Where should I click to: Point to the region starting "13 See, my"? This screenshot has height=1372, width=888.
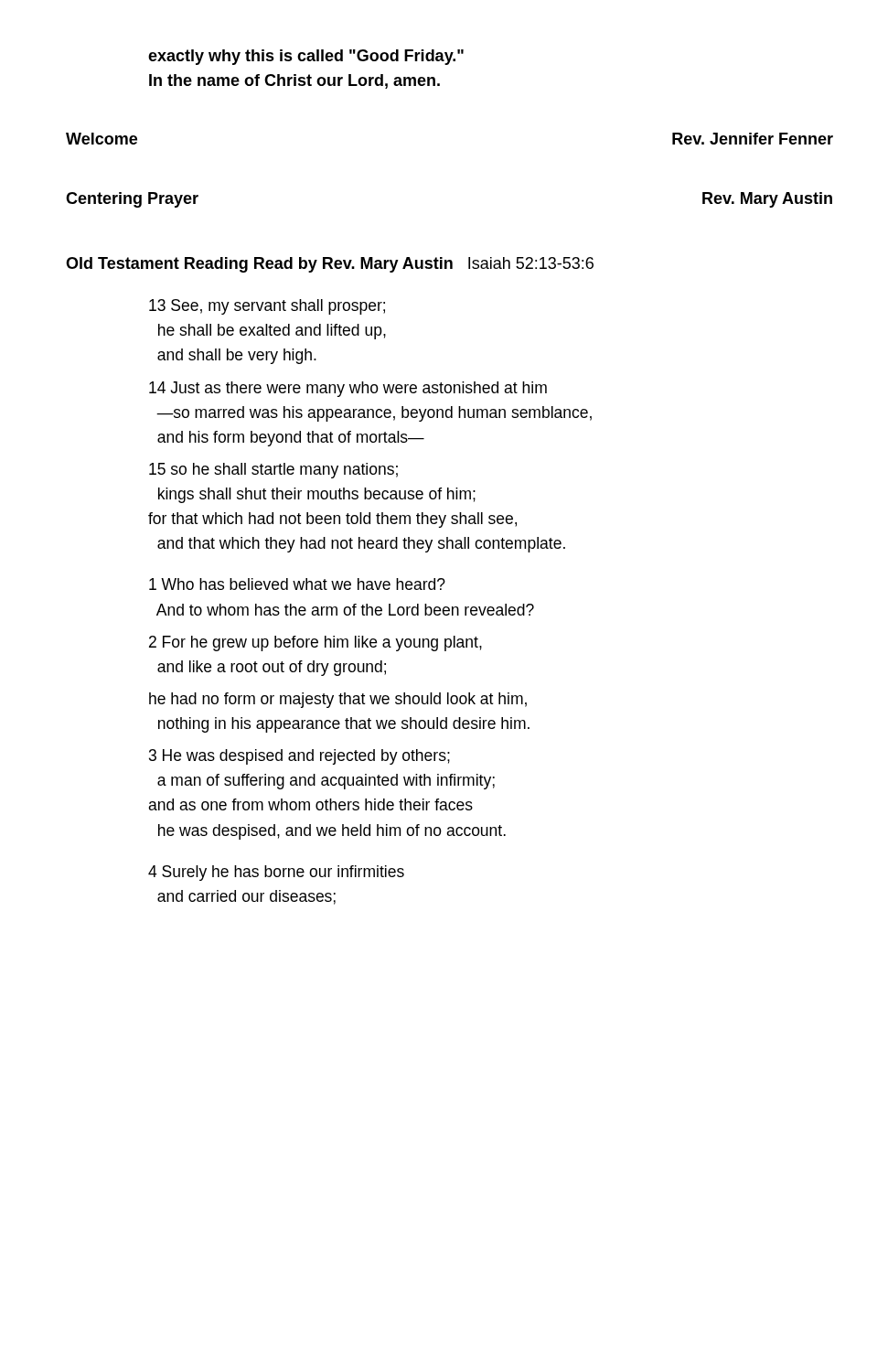tap(491, 601)
